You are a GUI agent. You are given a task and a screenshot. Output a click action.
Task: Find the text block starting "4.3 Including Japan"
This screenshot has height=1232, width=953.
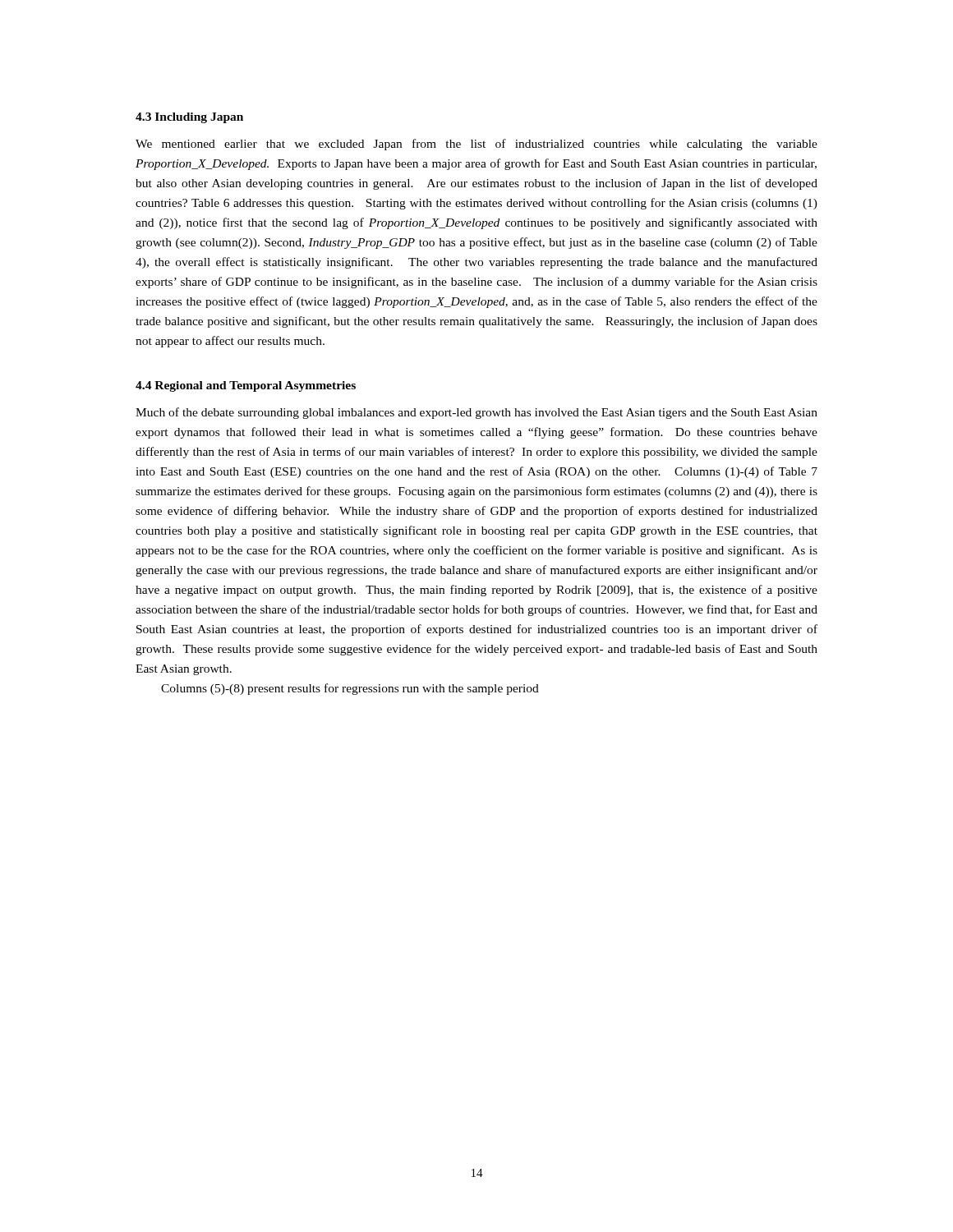(190, 116)
